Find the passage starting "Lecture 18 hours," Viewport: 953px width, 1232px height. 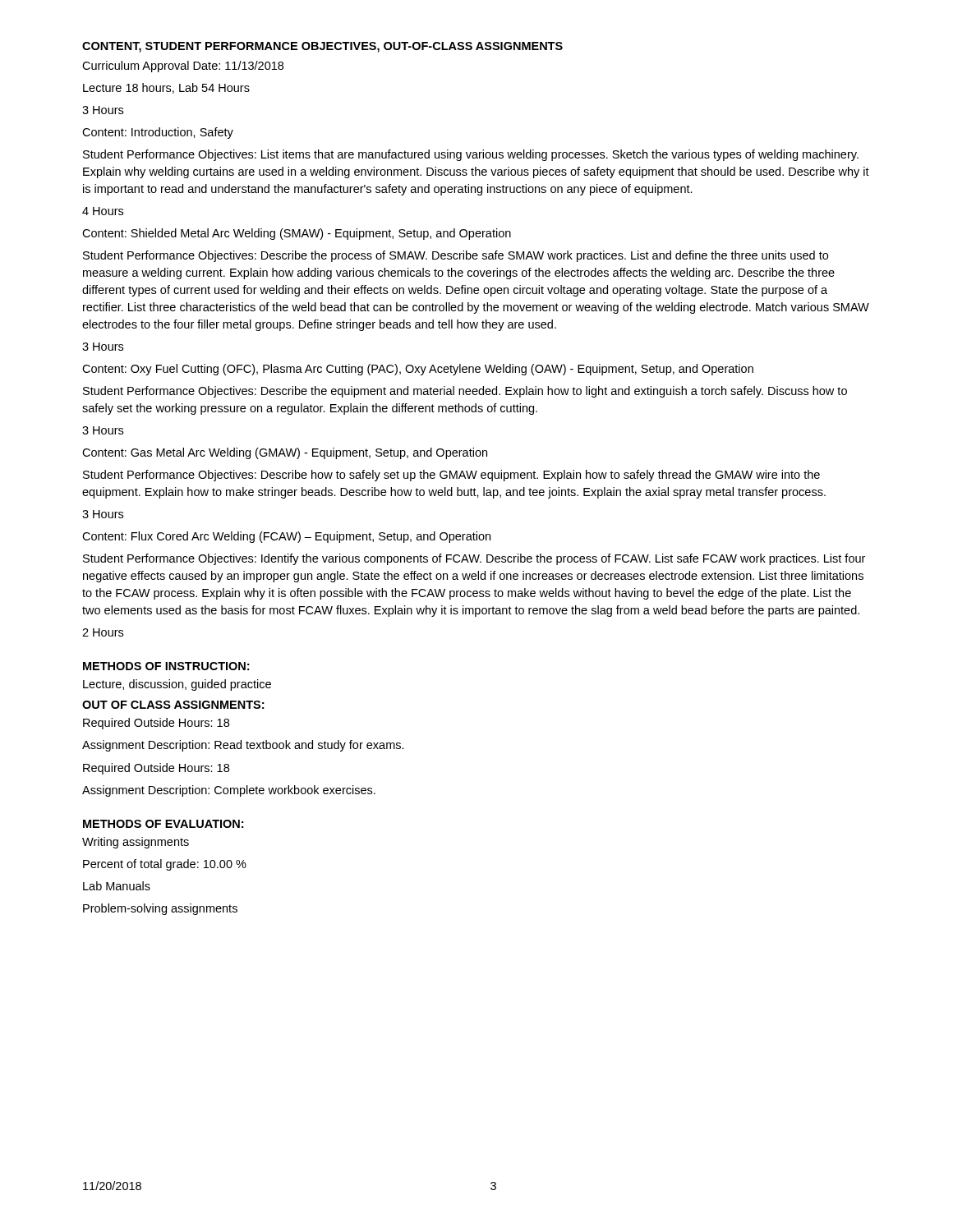166,88
